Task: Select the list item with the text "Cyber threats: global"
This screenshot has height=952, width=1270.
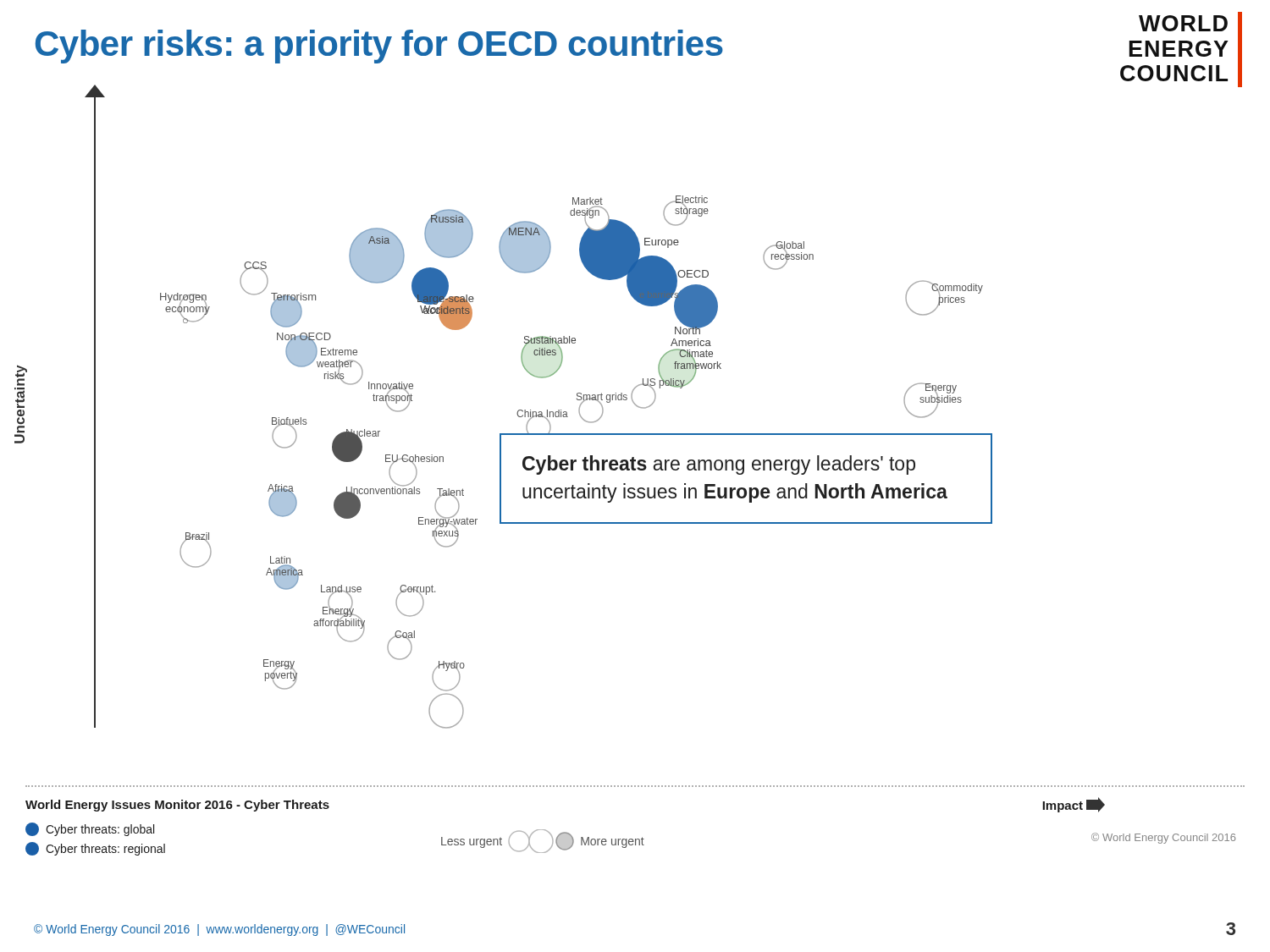Action: tap(90, 829)
